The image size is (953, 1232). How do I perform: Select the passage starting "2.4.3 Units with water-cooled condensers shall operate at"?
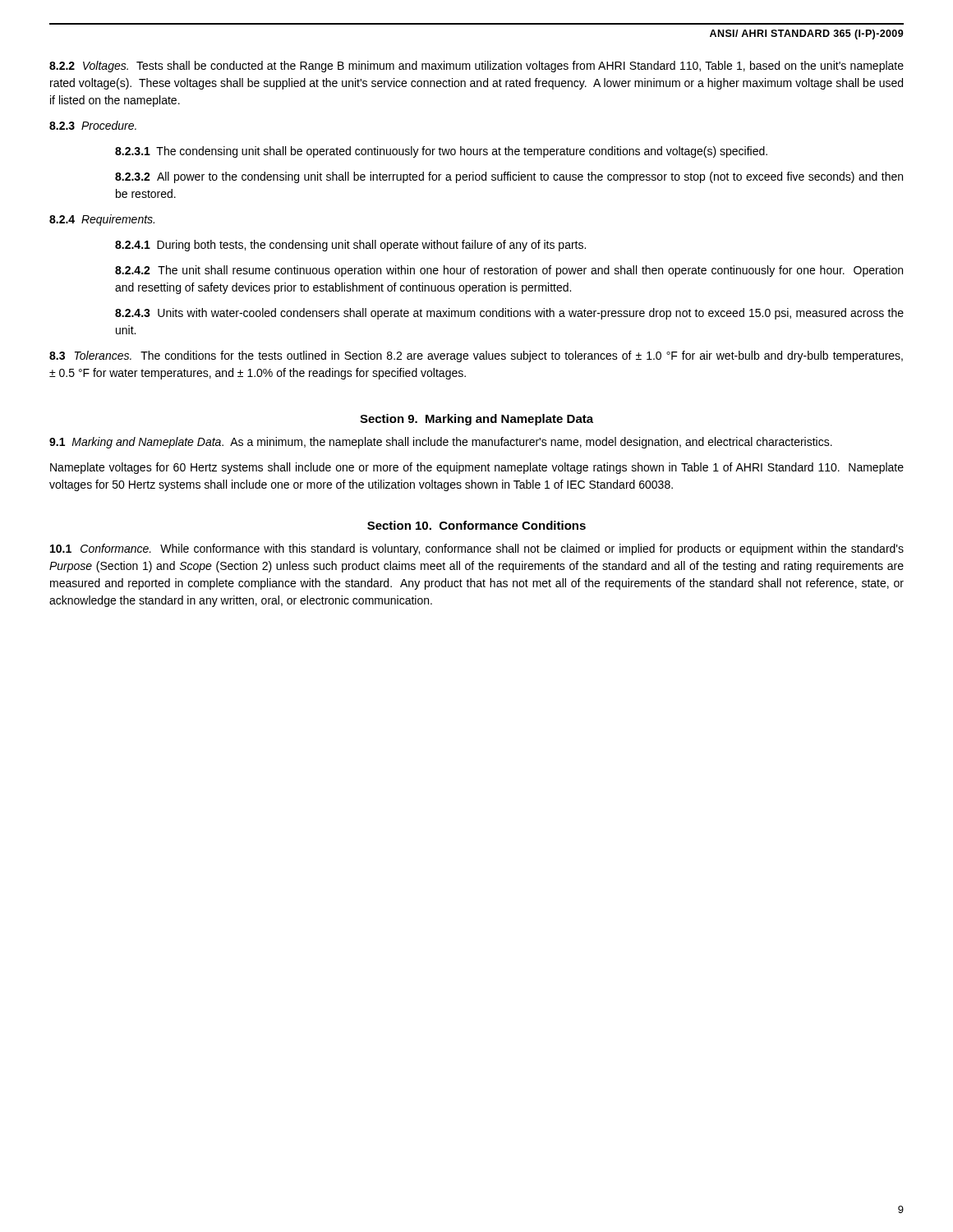(x=509, y=322)
